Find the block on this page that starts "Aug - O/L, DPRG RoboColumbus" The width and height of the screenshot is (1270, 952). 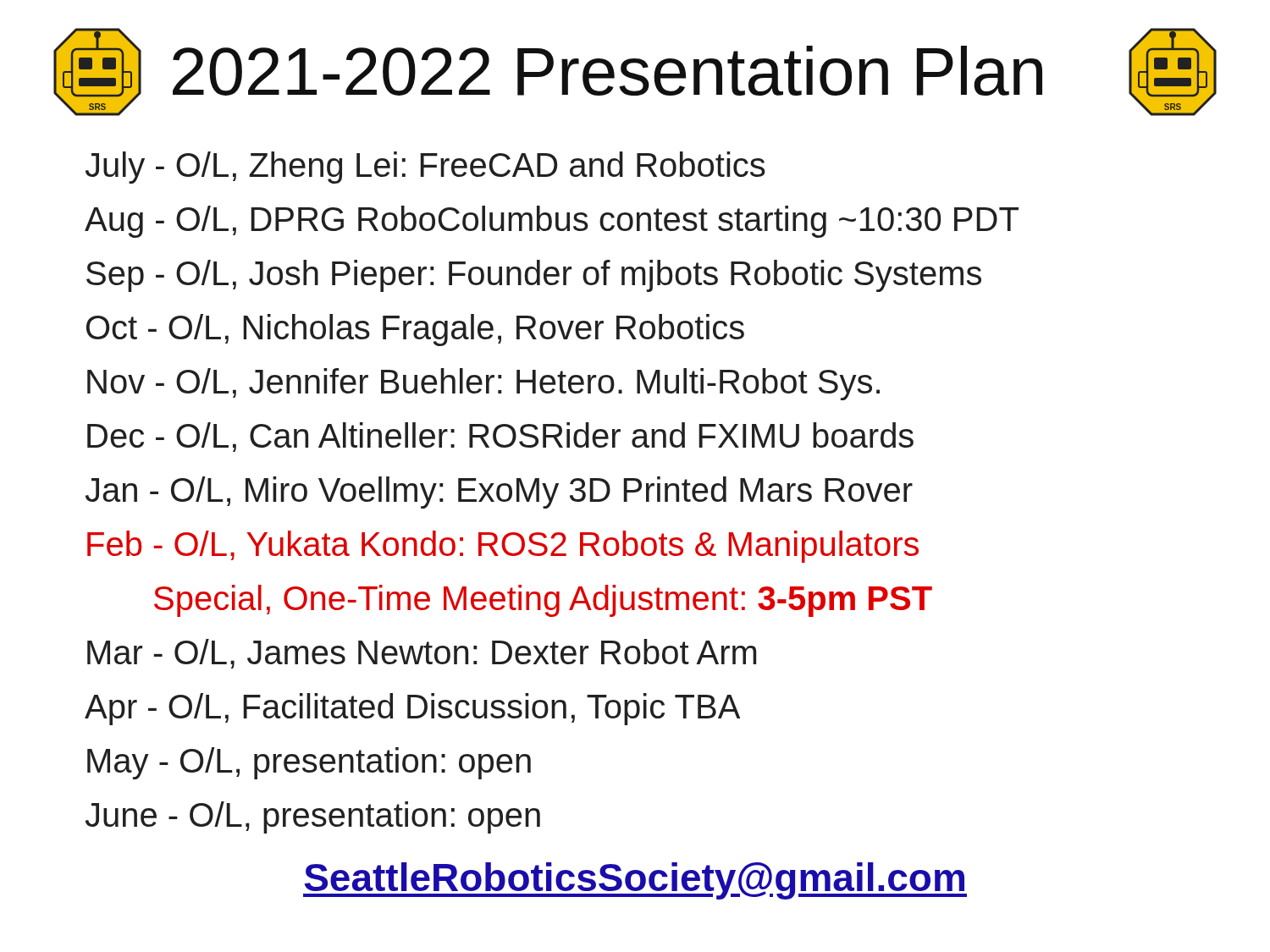(552, 219)
